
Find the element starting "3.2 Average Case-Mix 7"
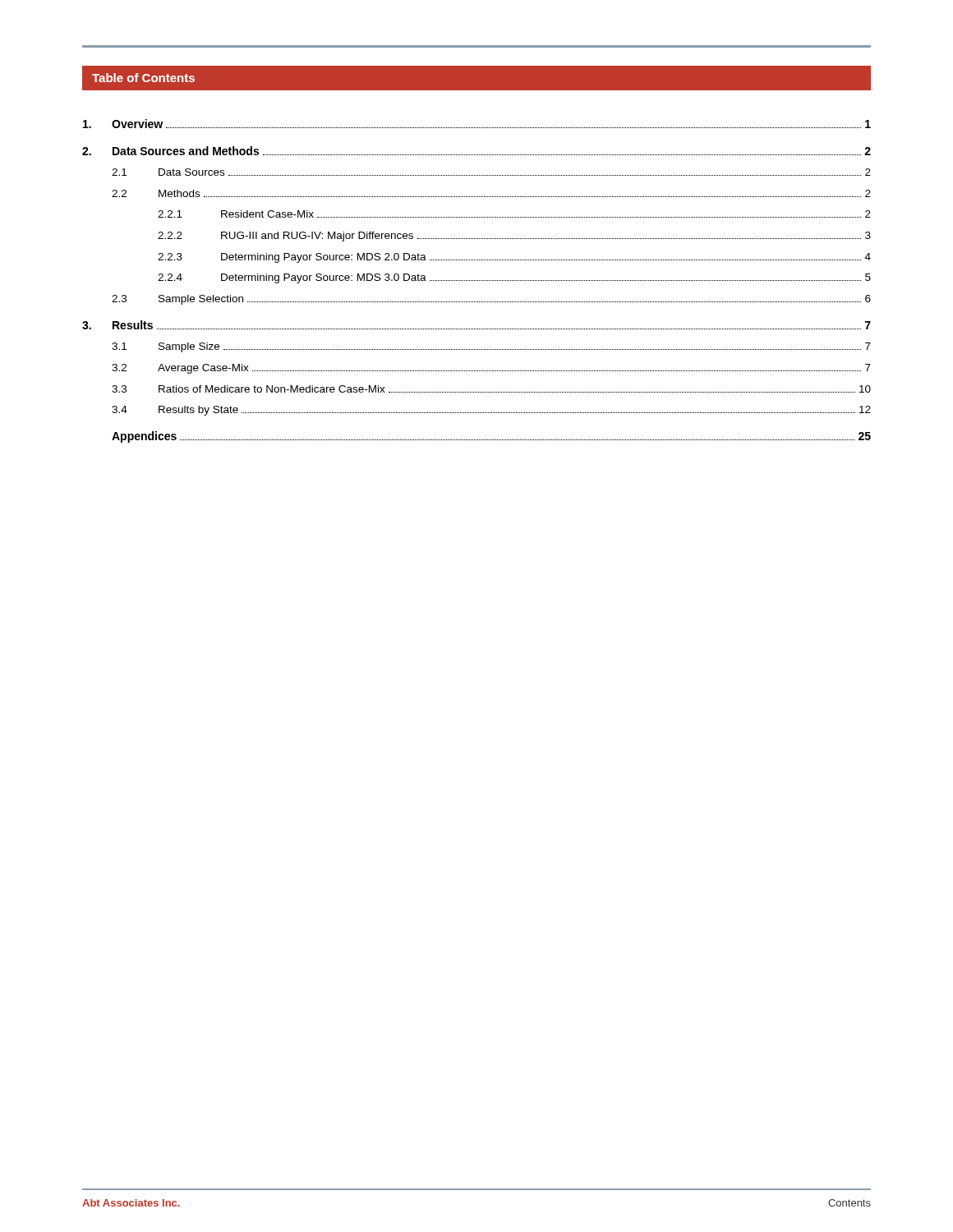click(491, 368)
